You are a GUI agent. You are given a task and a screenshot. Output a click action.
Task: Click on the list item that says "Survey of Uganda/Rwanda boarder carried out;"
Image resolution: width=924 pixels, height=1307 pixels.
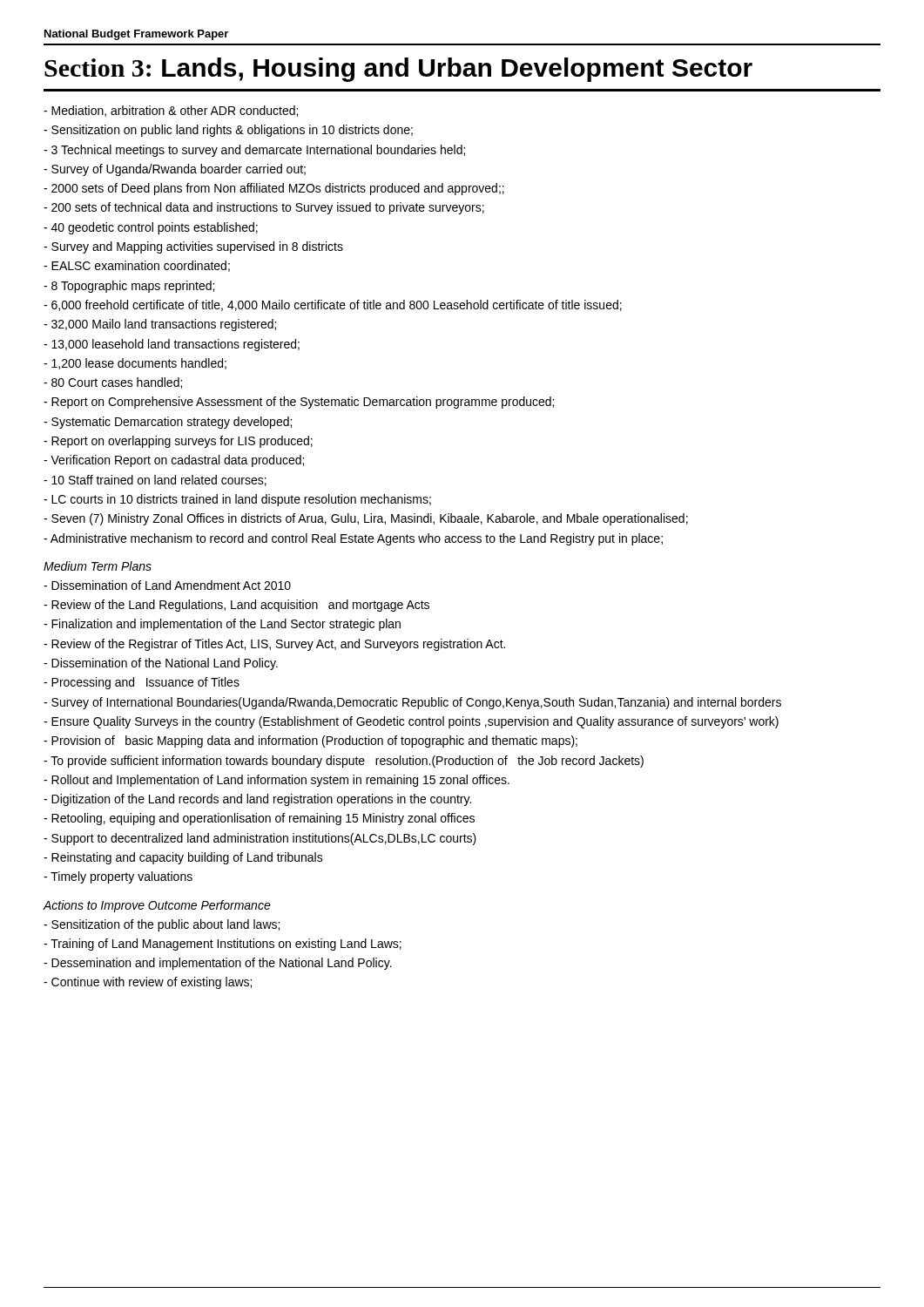tap(175, 169)
